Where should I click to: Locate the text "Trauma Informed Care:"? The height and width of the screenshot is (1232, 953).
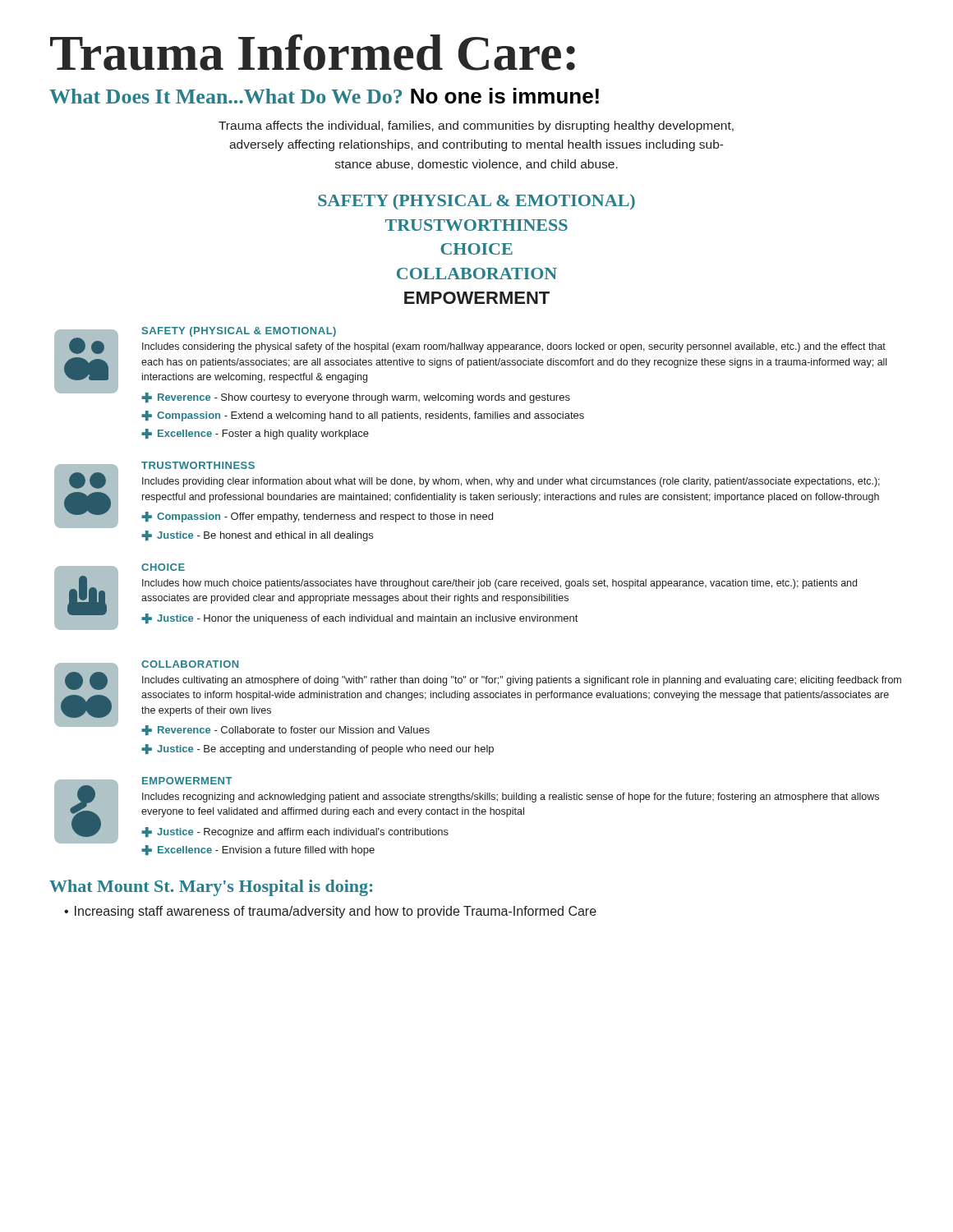coord(314,53)
